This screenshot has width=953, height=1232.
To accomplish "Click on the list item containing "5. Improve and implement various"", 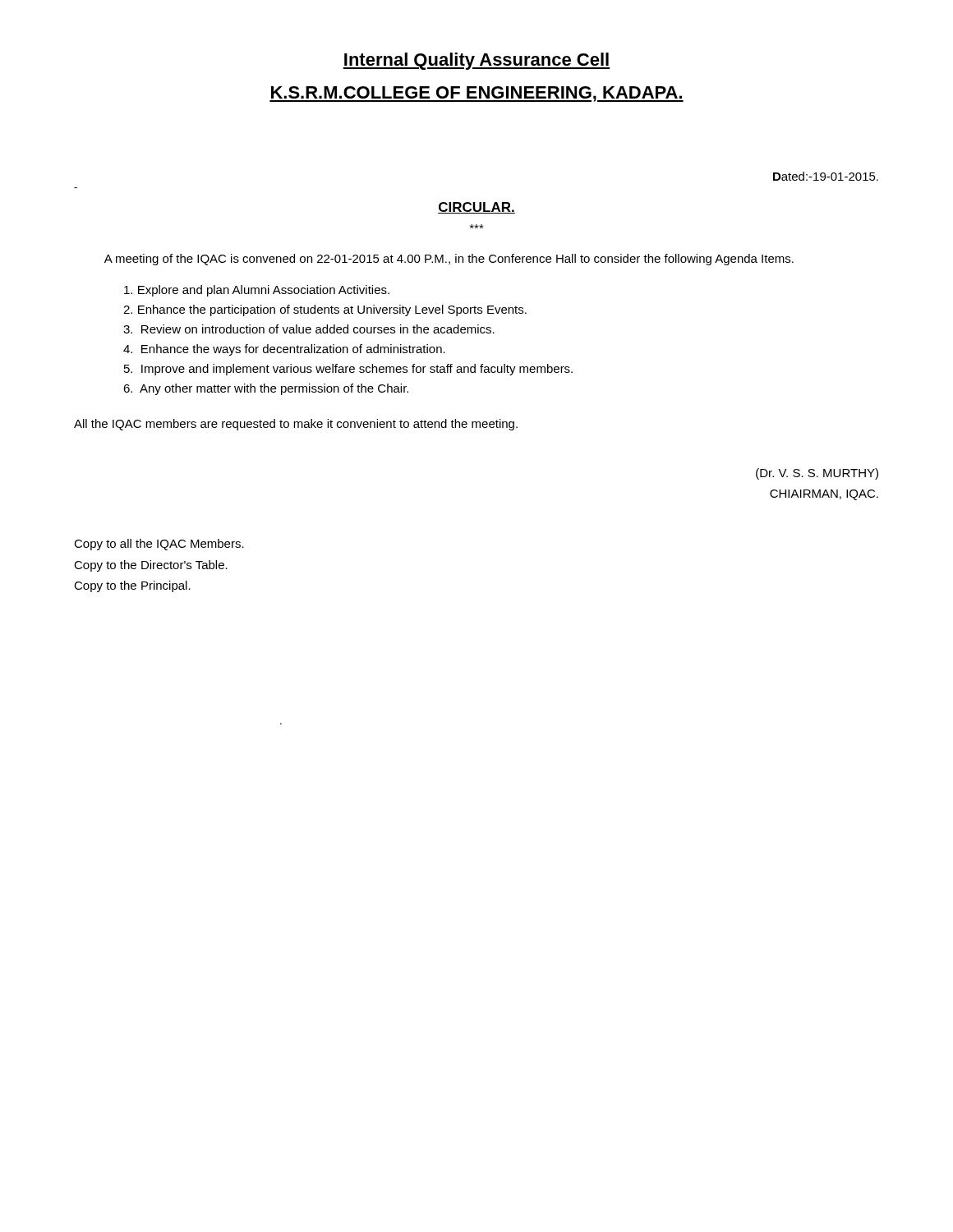I will pos(348,368).
